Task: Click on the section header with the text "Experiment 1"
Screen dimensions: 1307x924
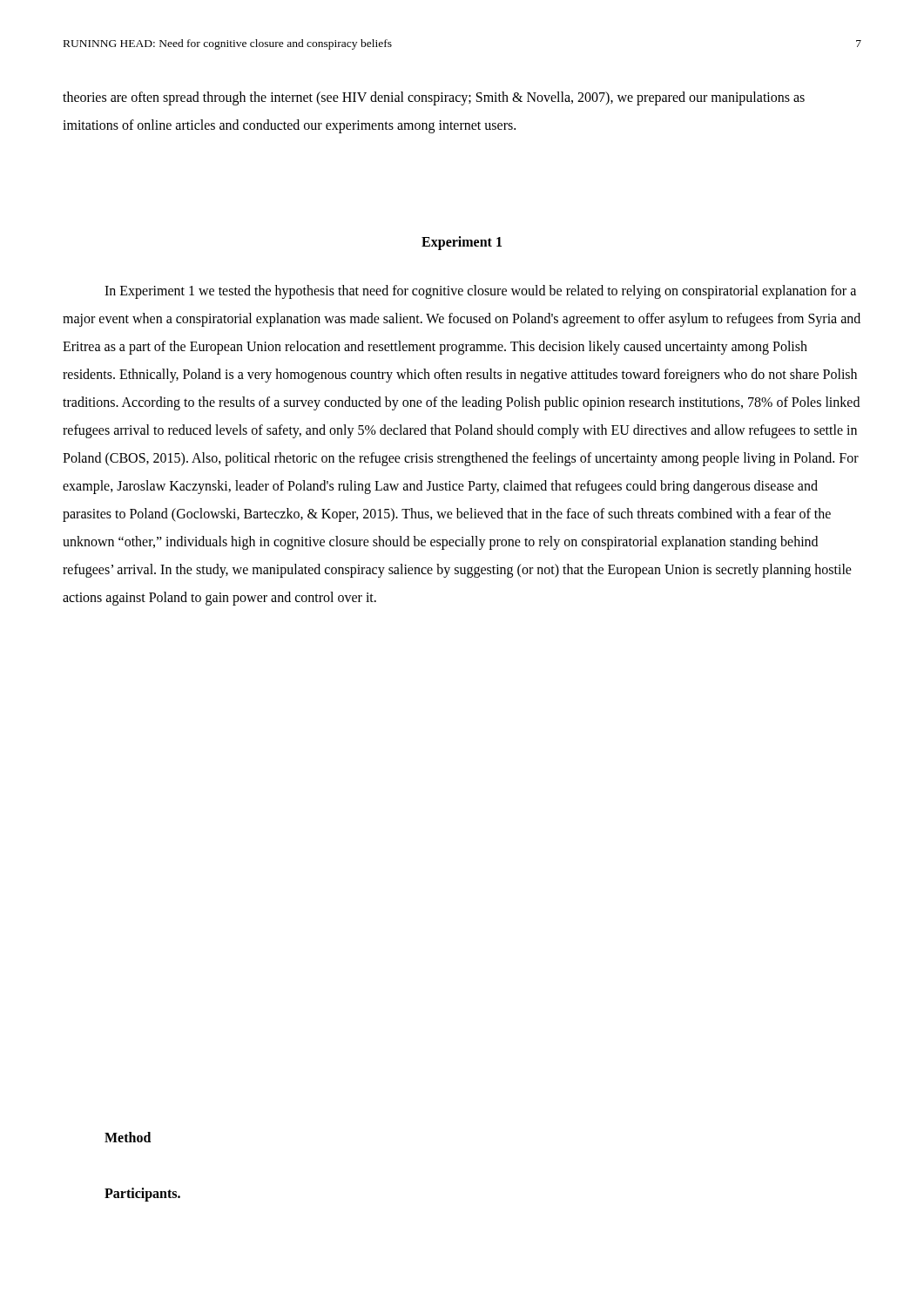Action: 462,242
